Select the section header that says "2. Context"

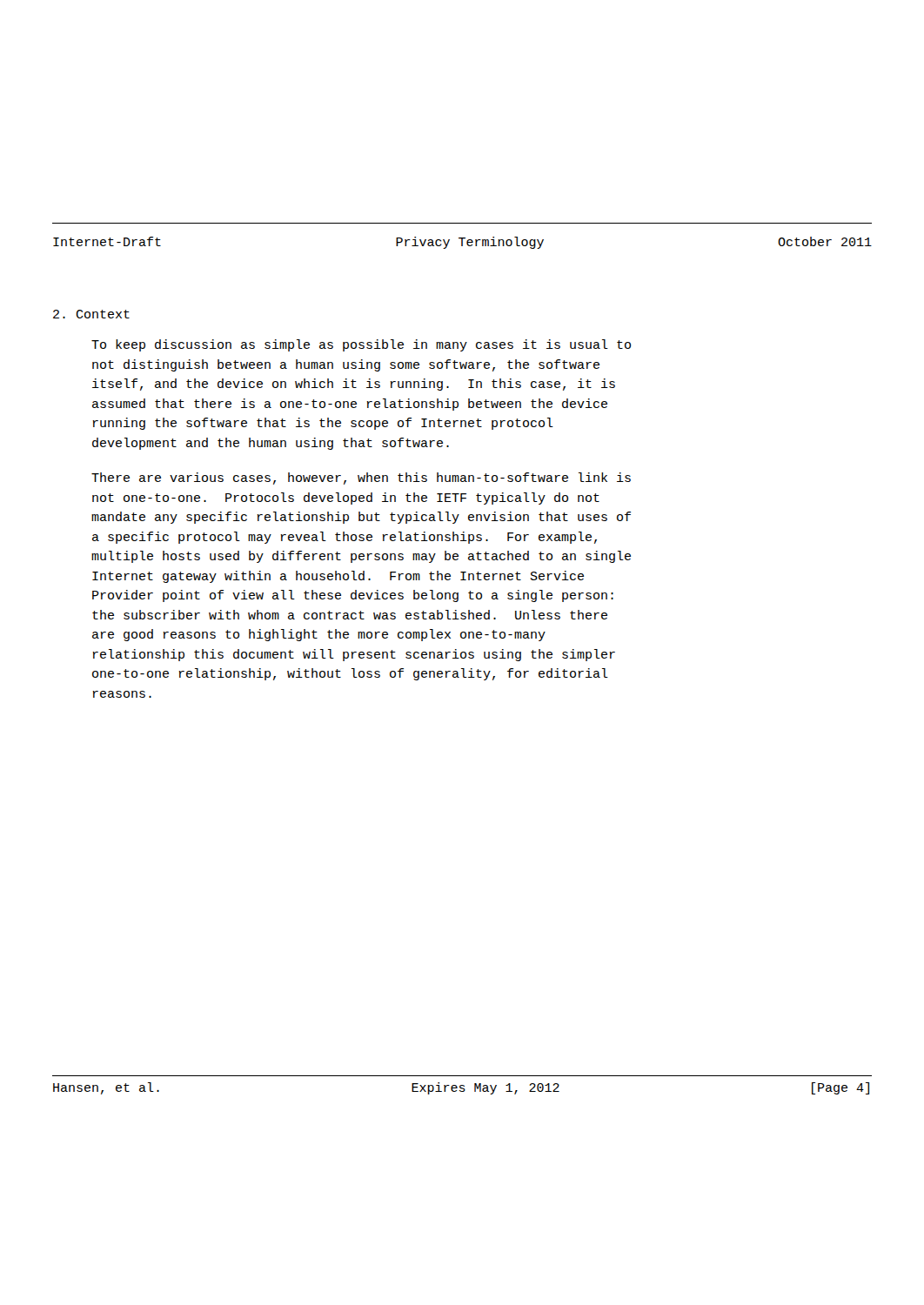click(91, 315)
